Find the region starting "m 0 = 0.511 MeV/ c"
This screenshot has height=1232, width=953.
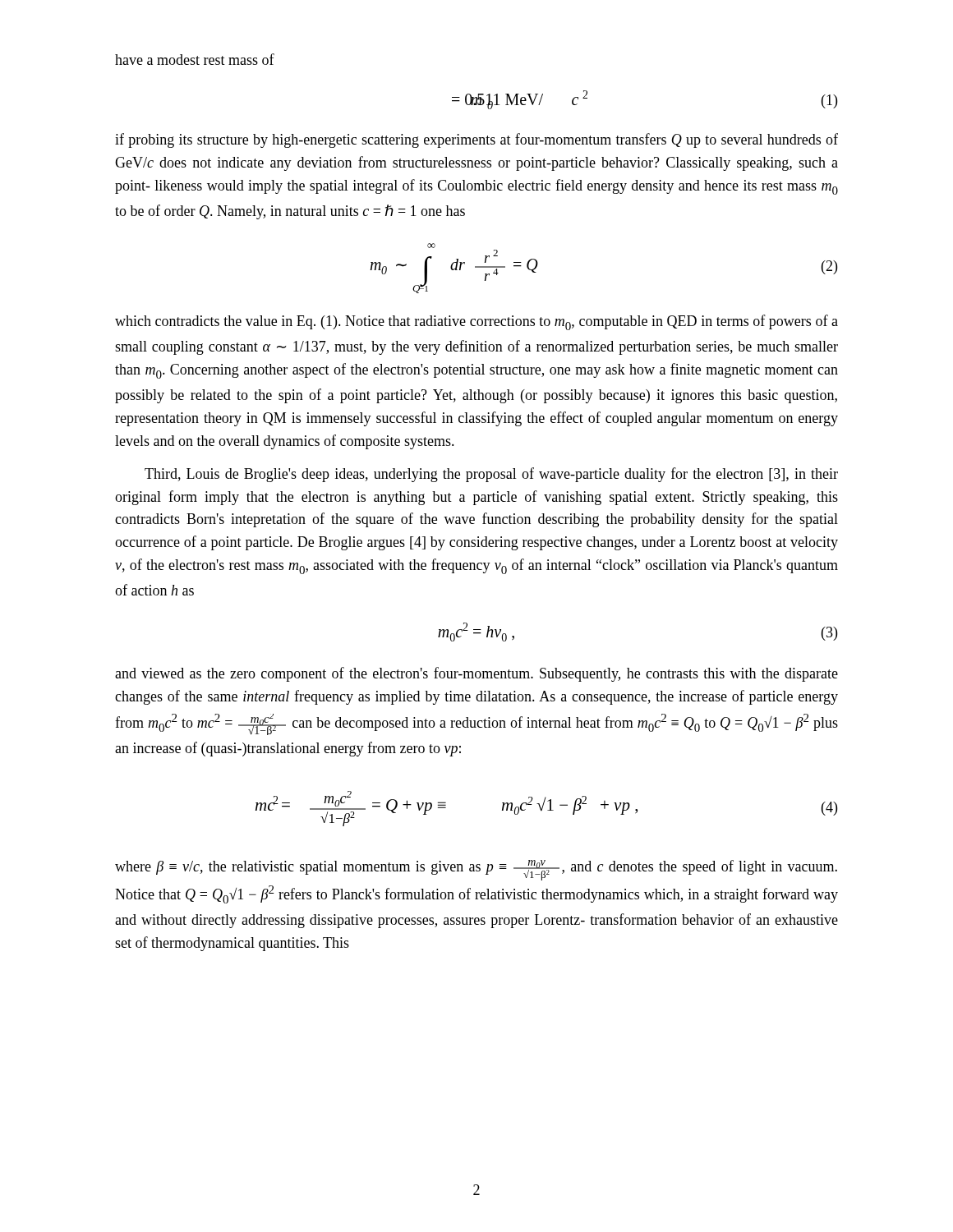tap(476, 101)
